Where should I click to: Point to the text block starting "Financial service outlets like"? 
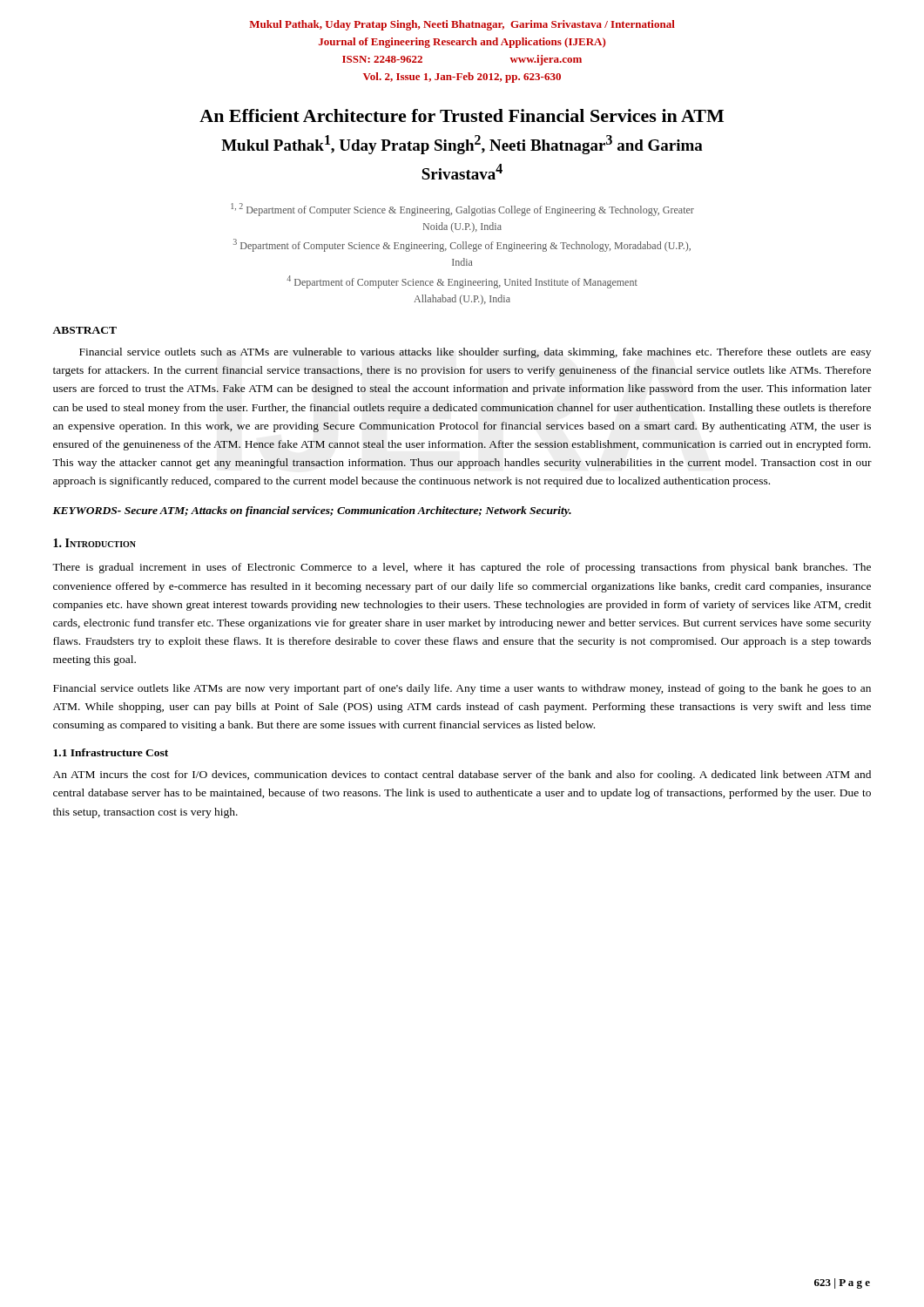462,706
